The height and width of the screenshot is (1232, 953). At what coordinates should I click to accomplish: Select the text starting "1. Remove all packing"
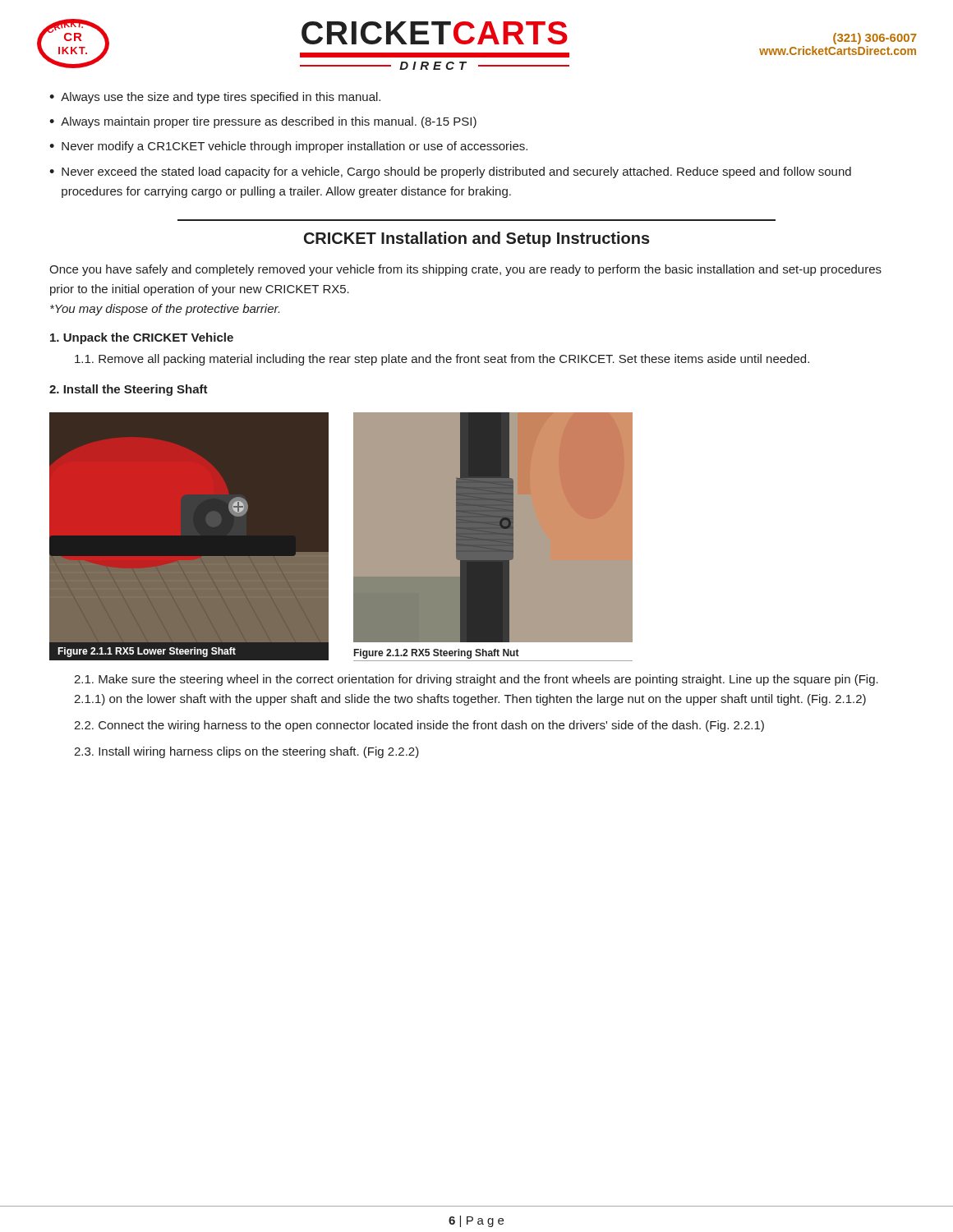click(x=442, y=358)
